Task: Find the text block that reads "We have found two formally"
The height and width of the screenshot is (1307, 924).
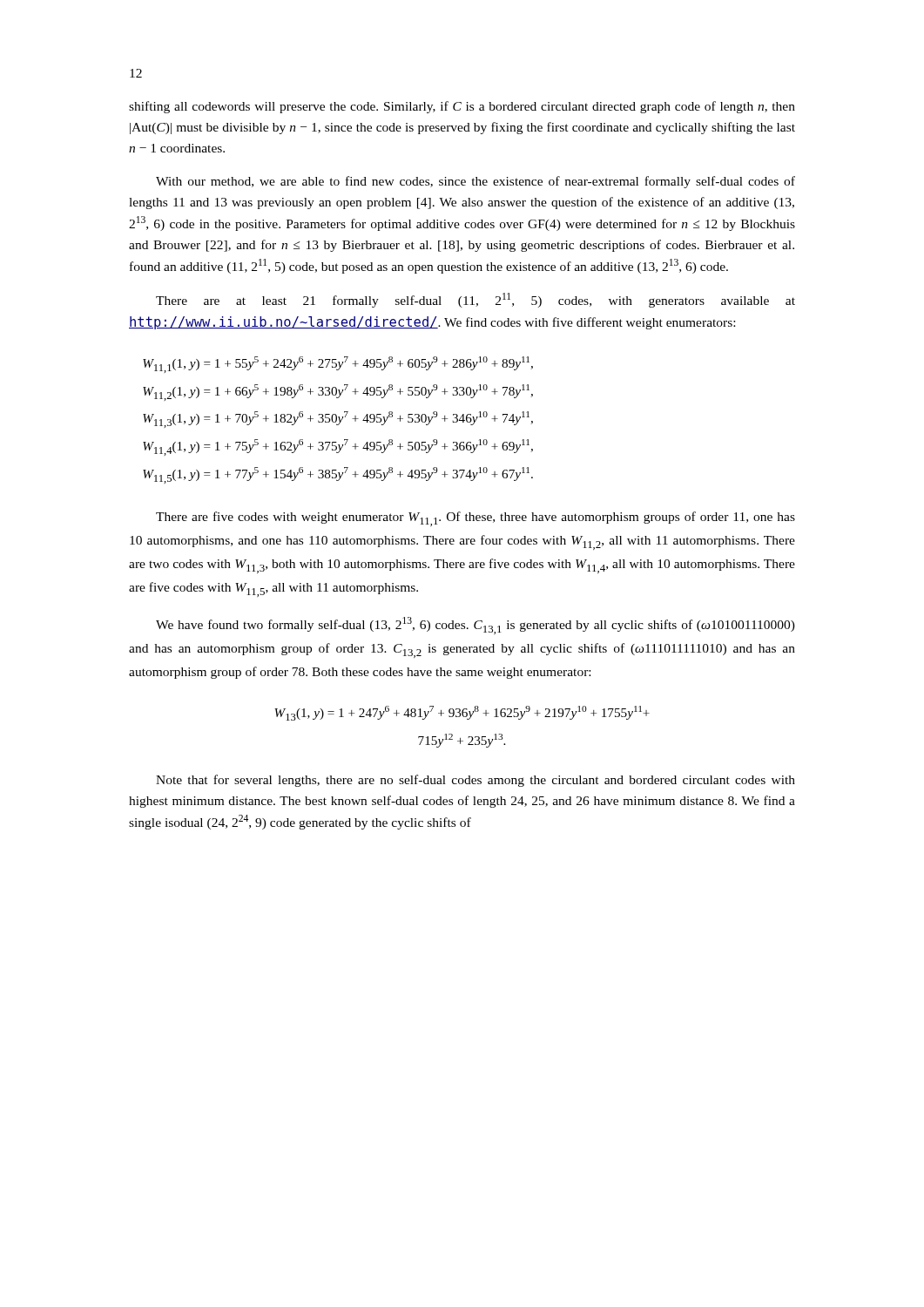Action: coord(462,648)
